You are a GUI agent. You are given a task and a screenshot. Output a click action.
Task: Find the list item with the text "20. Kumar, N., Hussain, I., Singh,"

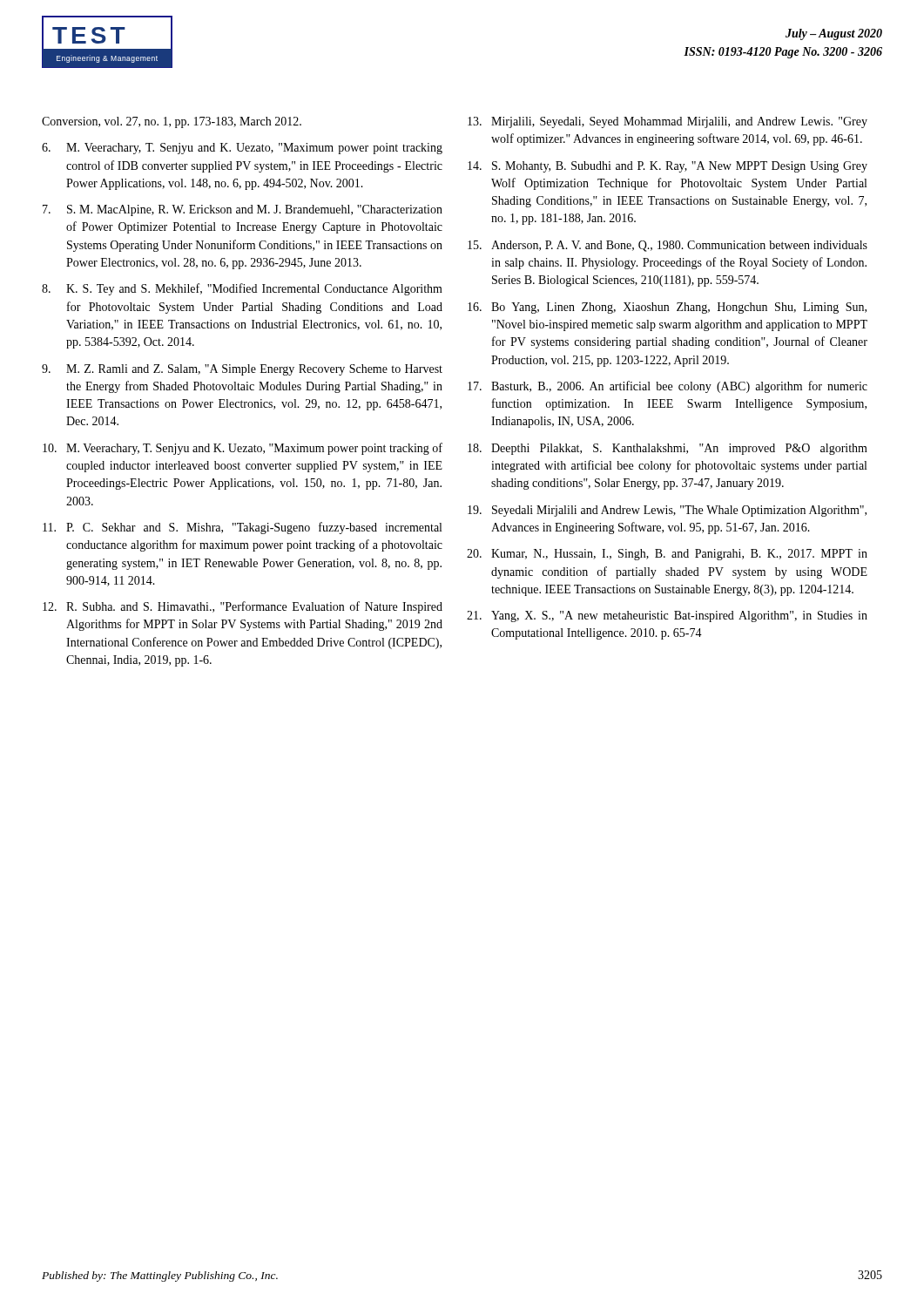pyautogui.click(x=667, y=572)
